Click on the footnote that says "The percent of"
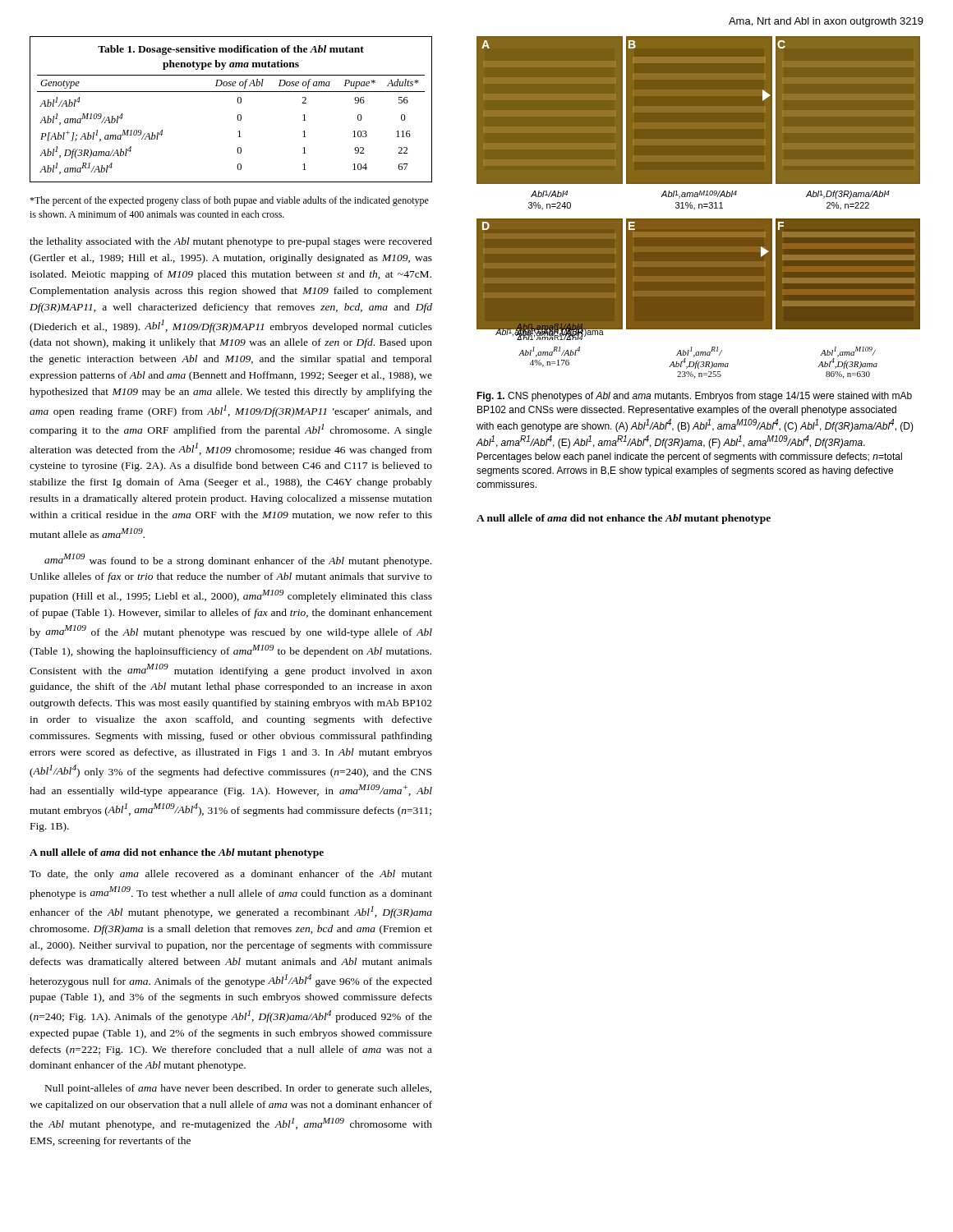 229,207
